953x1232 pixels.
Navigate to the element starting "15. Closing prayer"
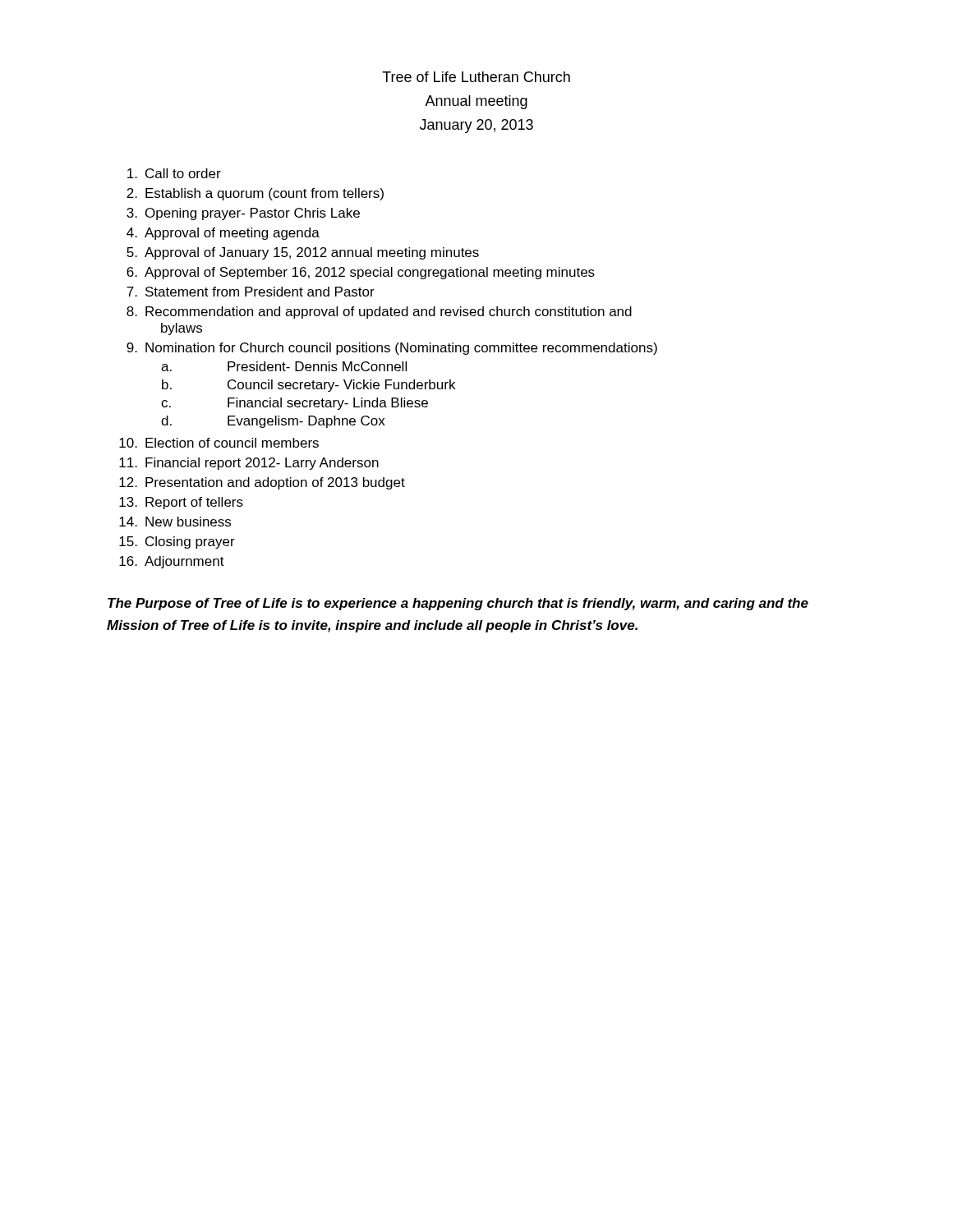point(177,542)
